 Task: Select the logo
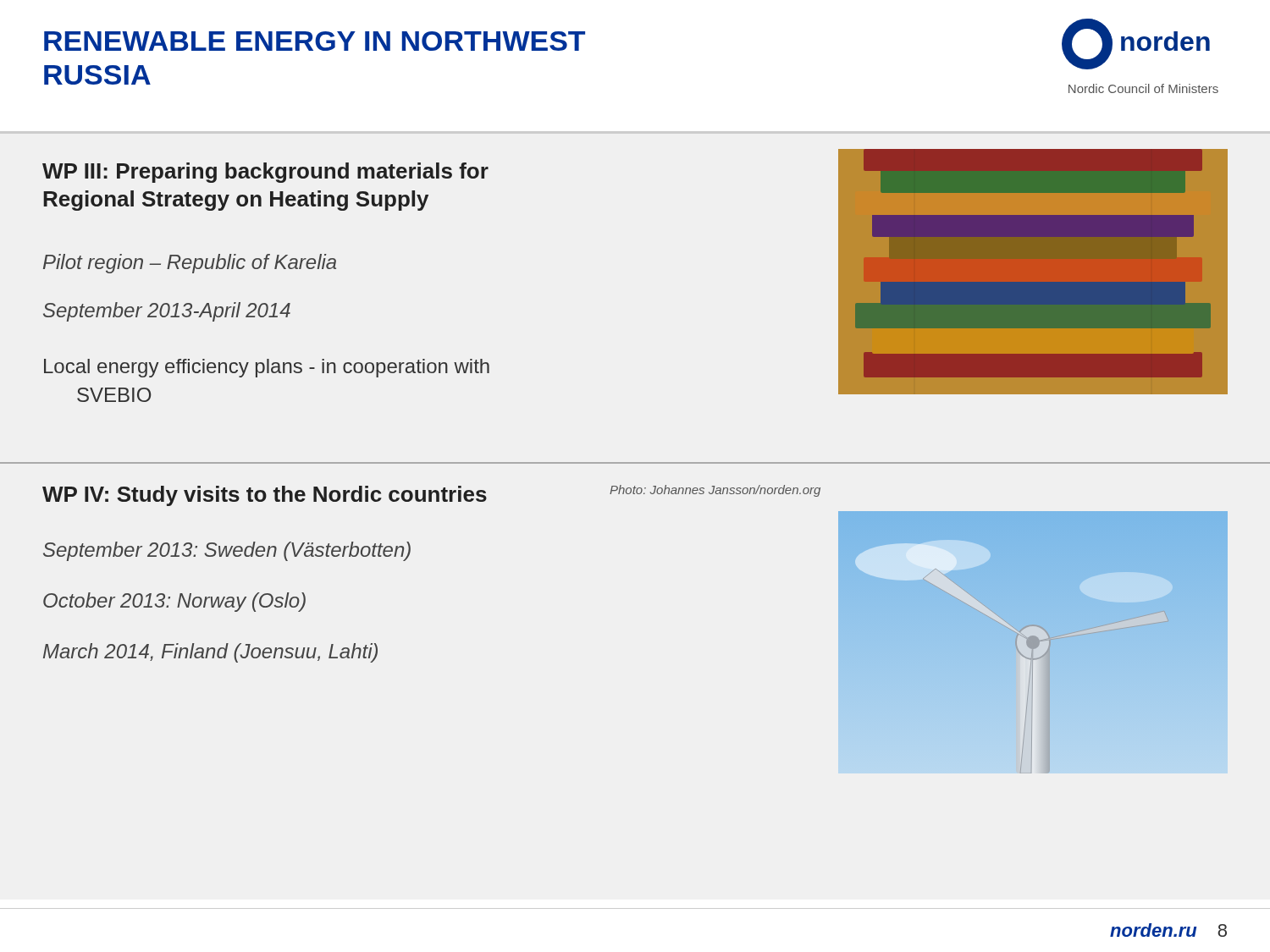[x=1143, y=54]
